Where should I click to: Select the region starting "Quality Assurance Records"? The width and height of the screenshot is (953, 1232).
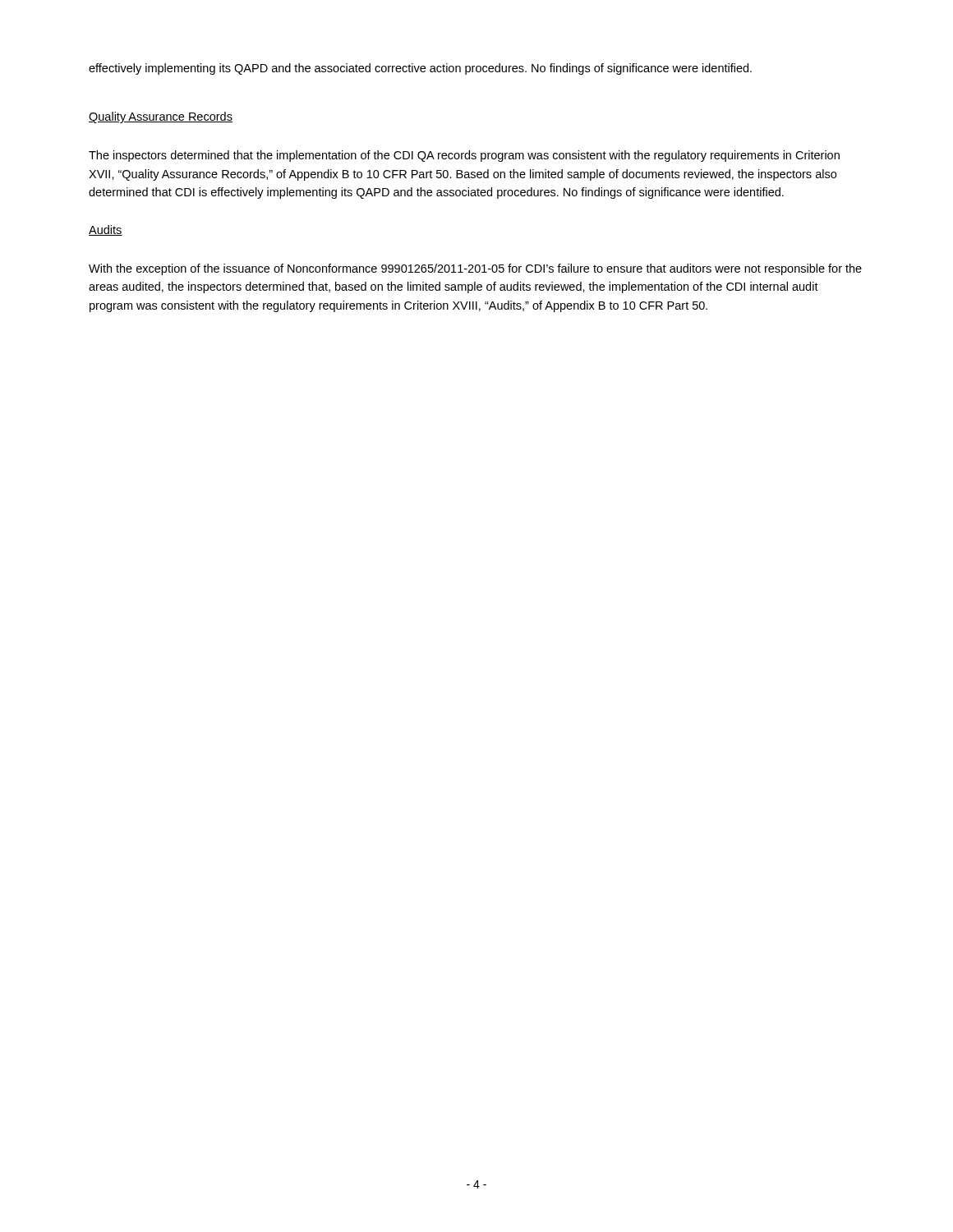point(161,117)
